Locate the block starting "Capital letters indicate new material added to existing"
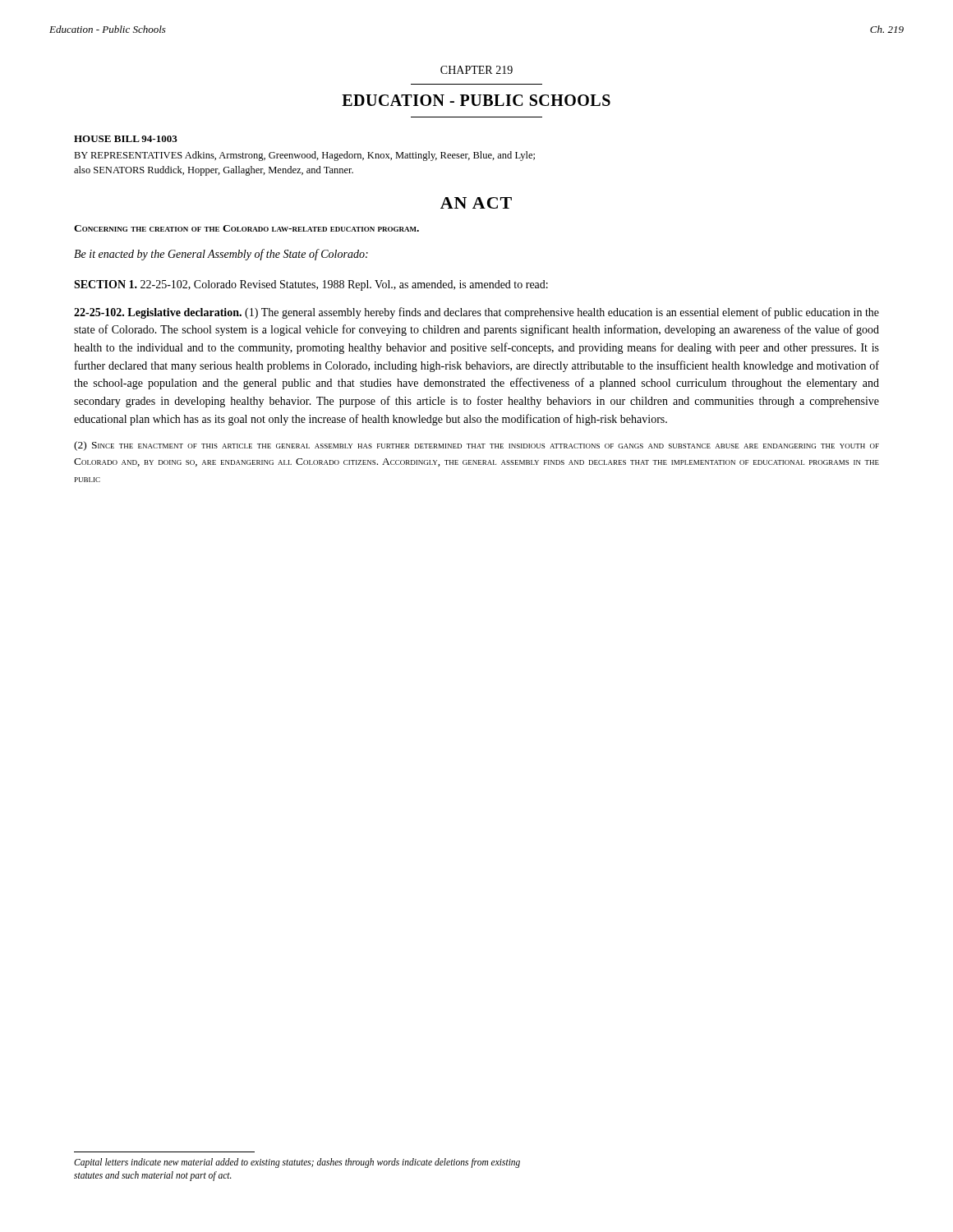 pos(297,1169)
